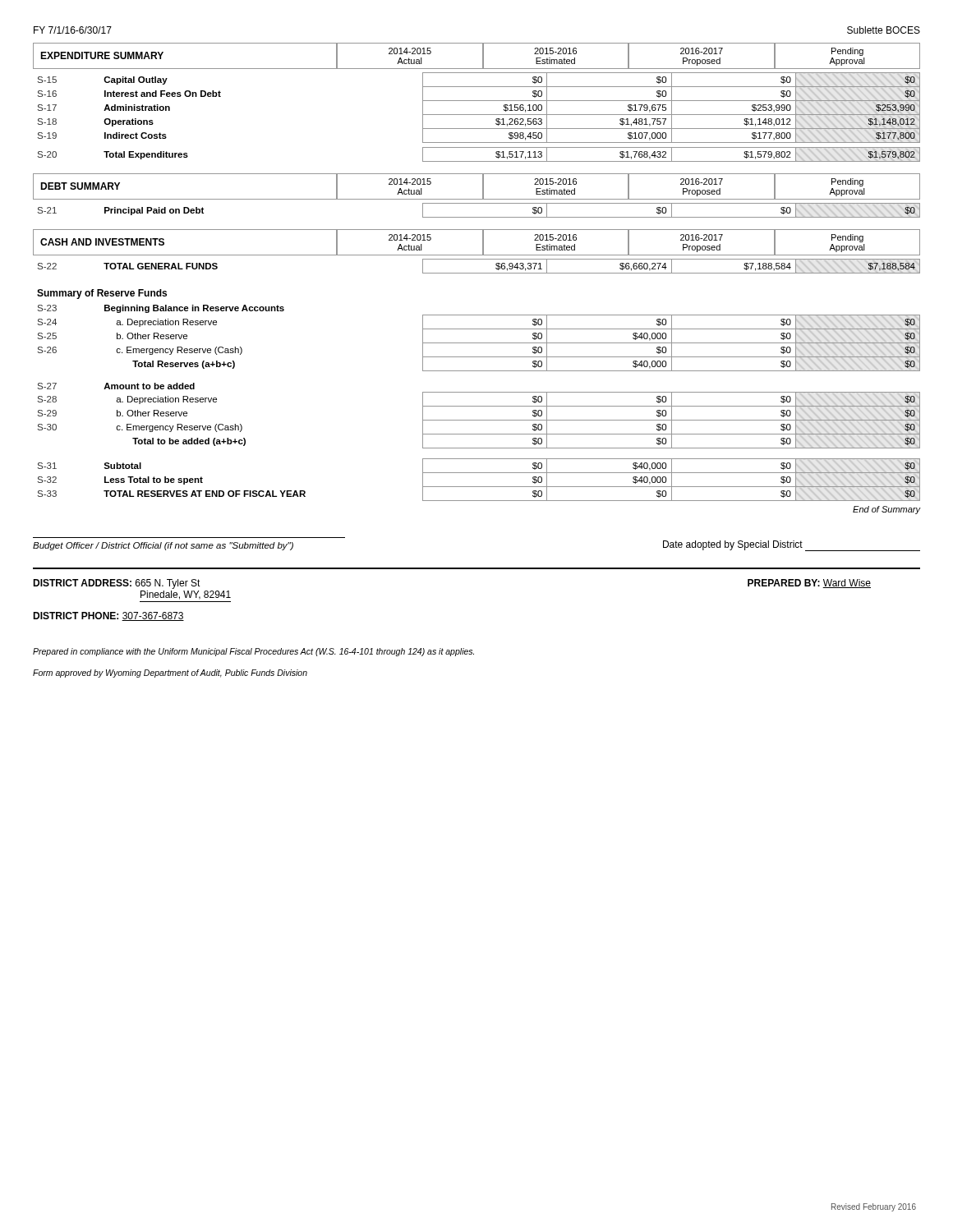
Task: Click on the text that says "FY 7/1/16-6/30/17"
Action: click(x=72, y=30)
